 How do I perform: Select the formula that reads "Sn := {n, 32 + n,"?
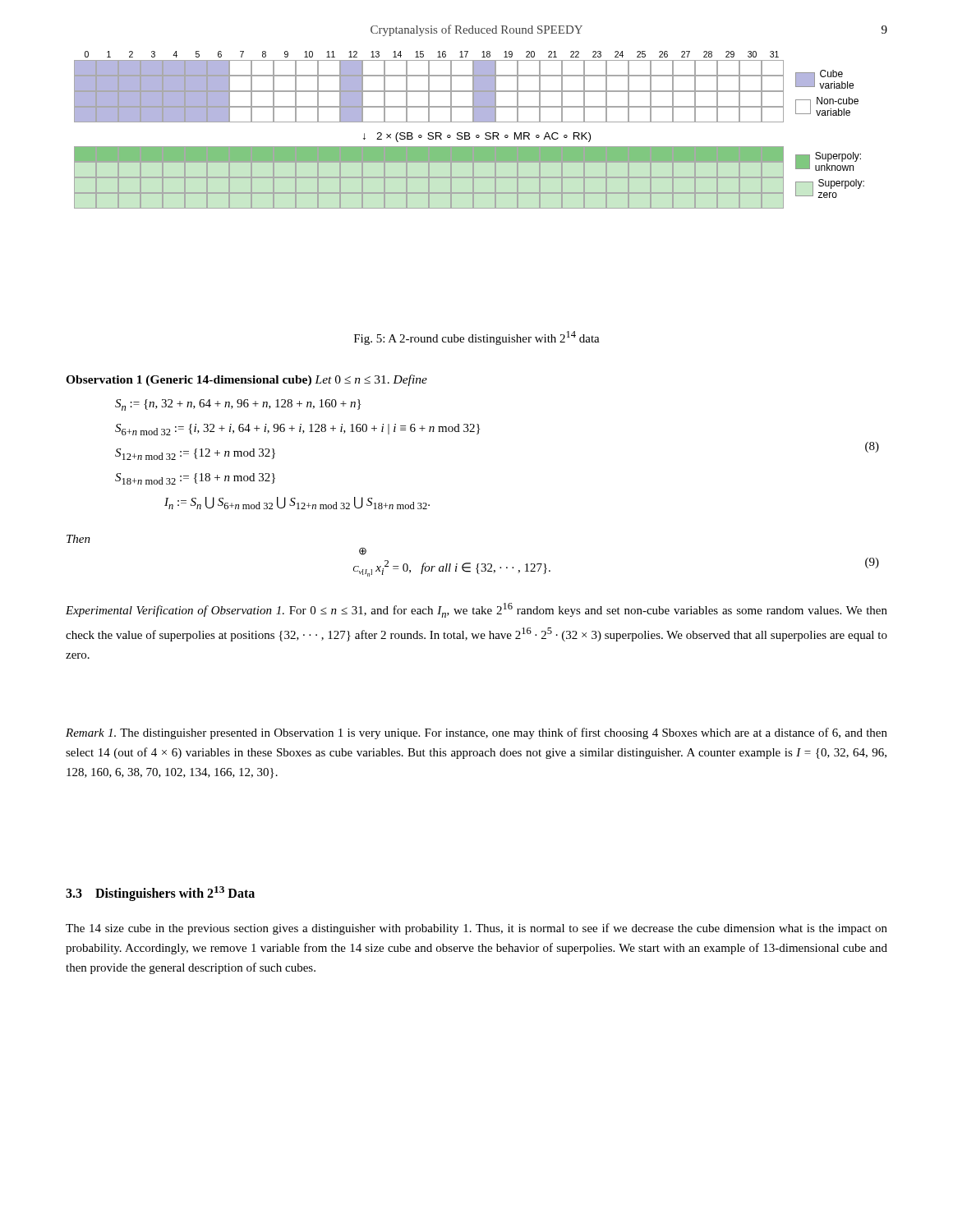coord(238,405)
